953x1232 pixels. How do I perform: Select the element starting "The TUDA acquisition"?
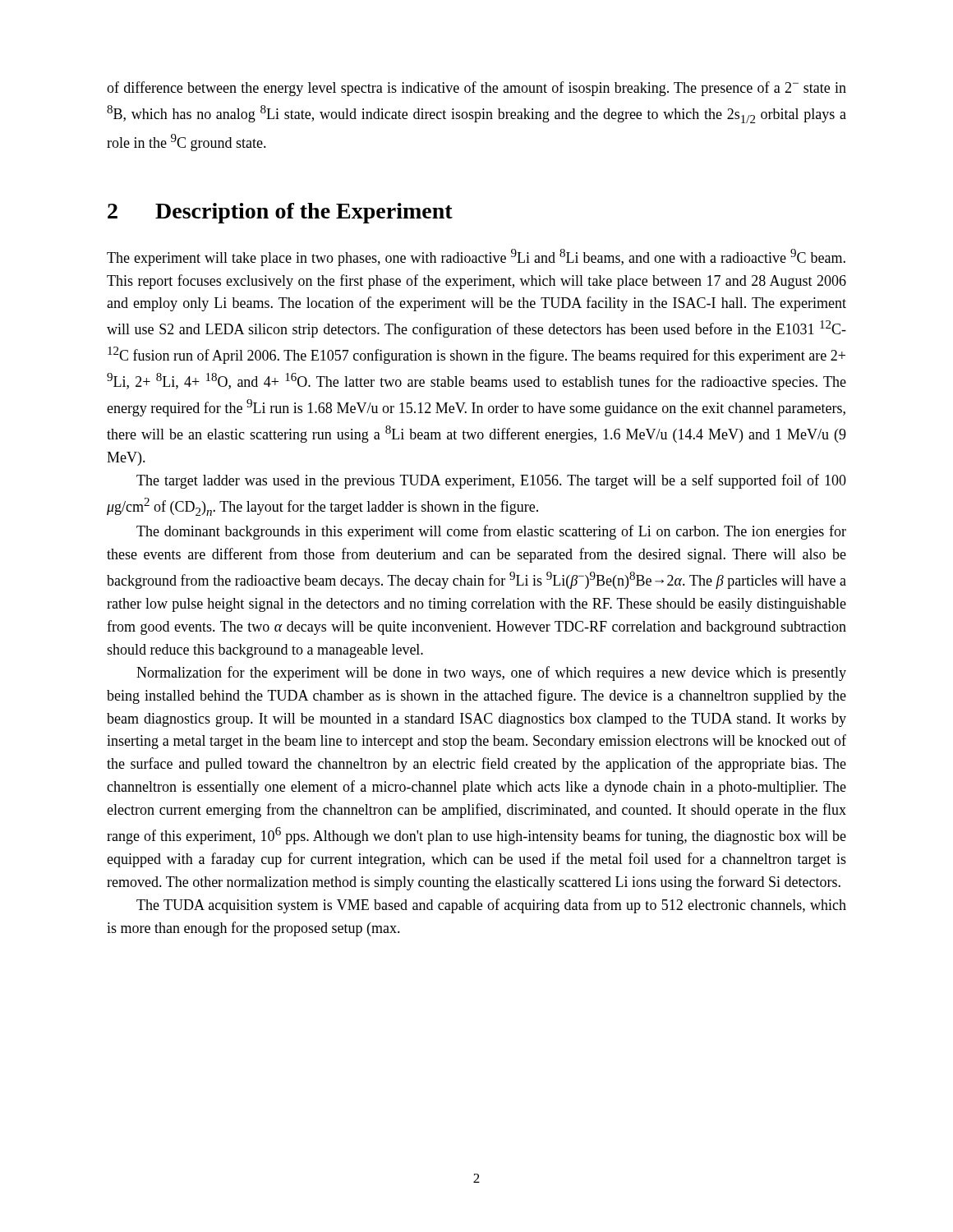coord(476,917)
